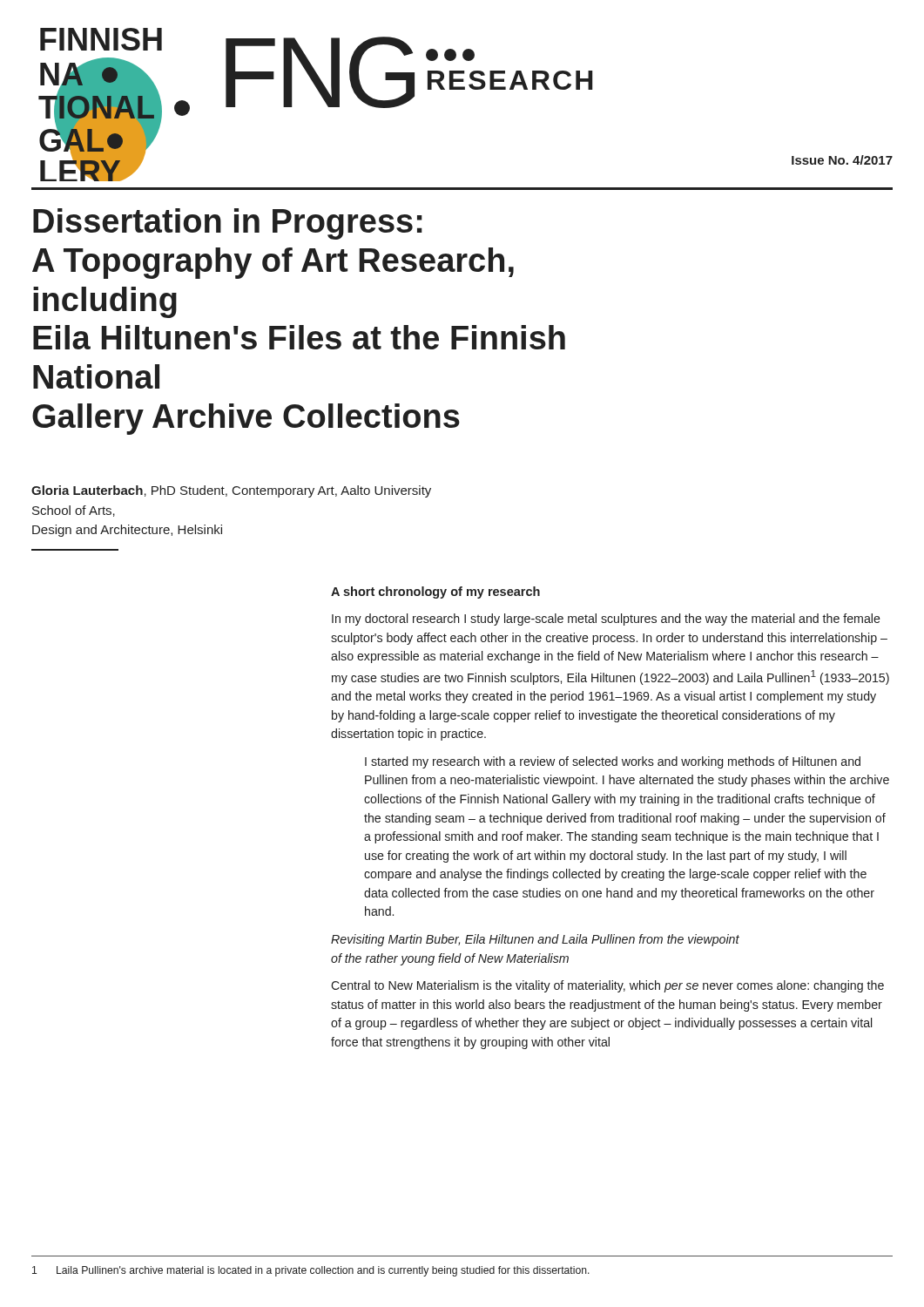Screen dimensions: 1307x924
Task: Click the passage that begins "In my doctoral research"
Action: 612,677
